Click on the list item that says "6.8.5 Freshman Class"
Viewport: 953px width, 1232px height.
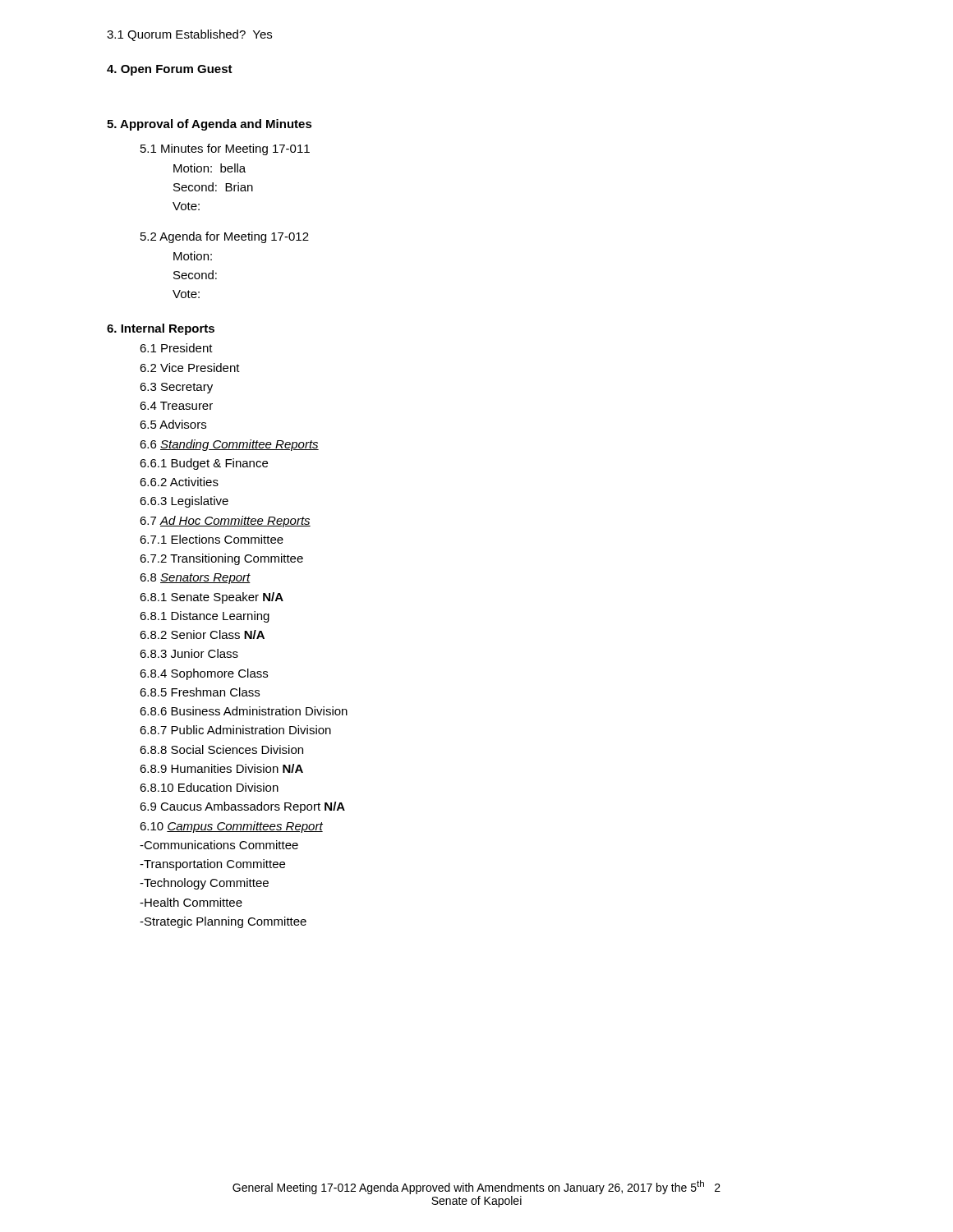pyautogui.click(x=200, y=692)
